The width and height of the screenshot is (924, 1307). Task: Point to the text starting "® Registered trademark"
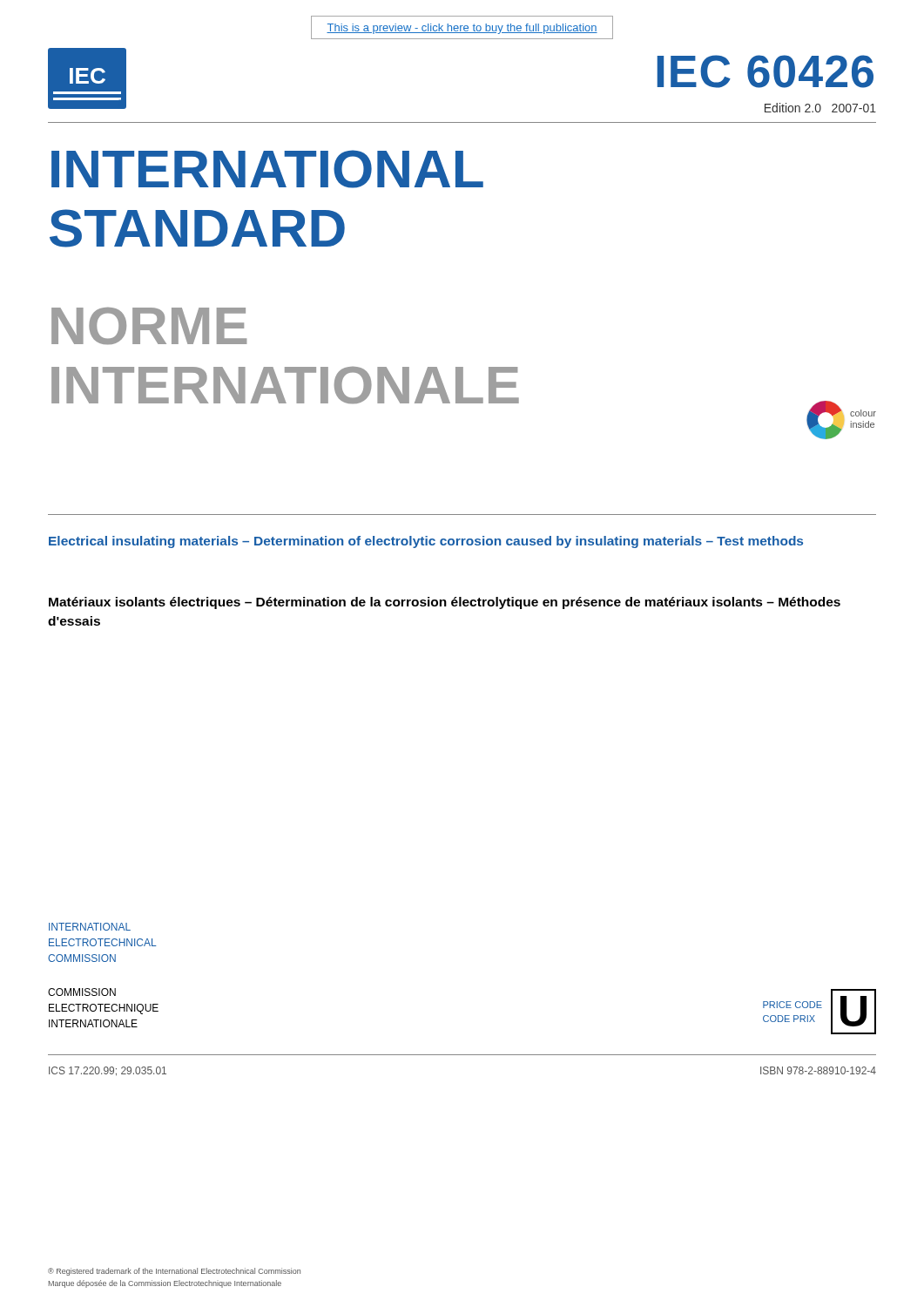coord(174,1277)
